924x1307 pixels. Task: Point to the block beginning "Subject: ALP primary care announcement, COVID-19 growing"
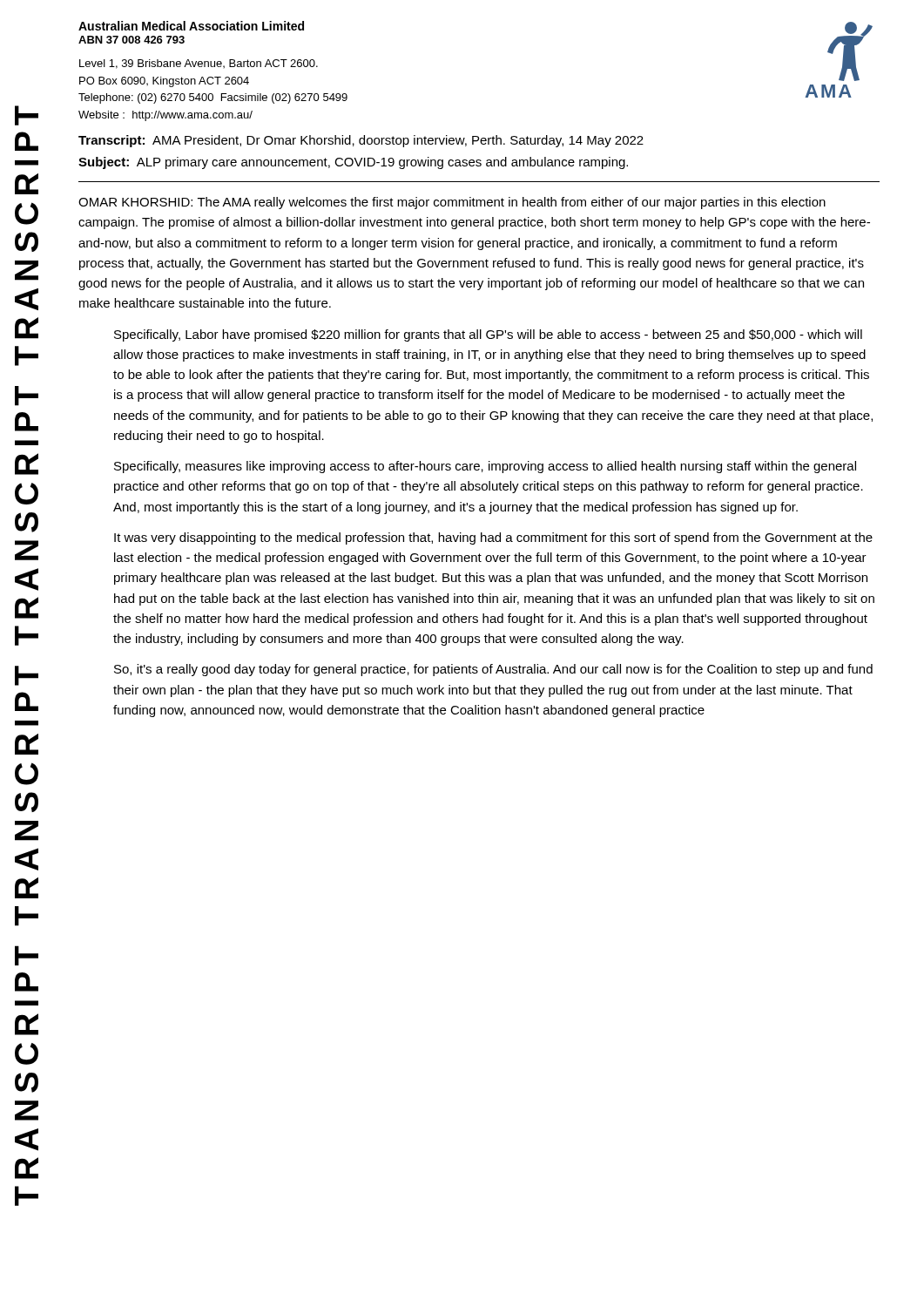[354, 162]
